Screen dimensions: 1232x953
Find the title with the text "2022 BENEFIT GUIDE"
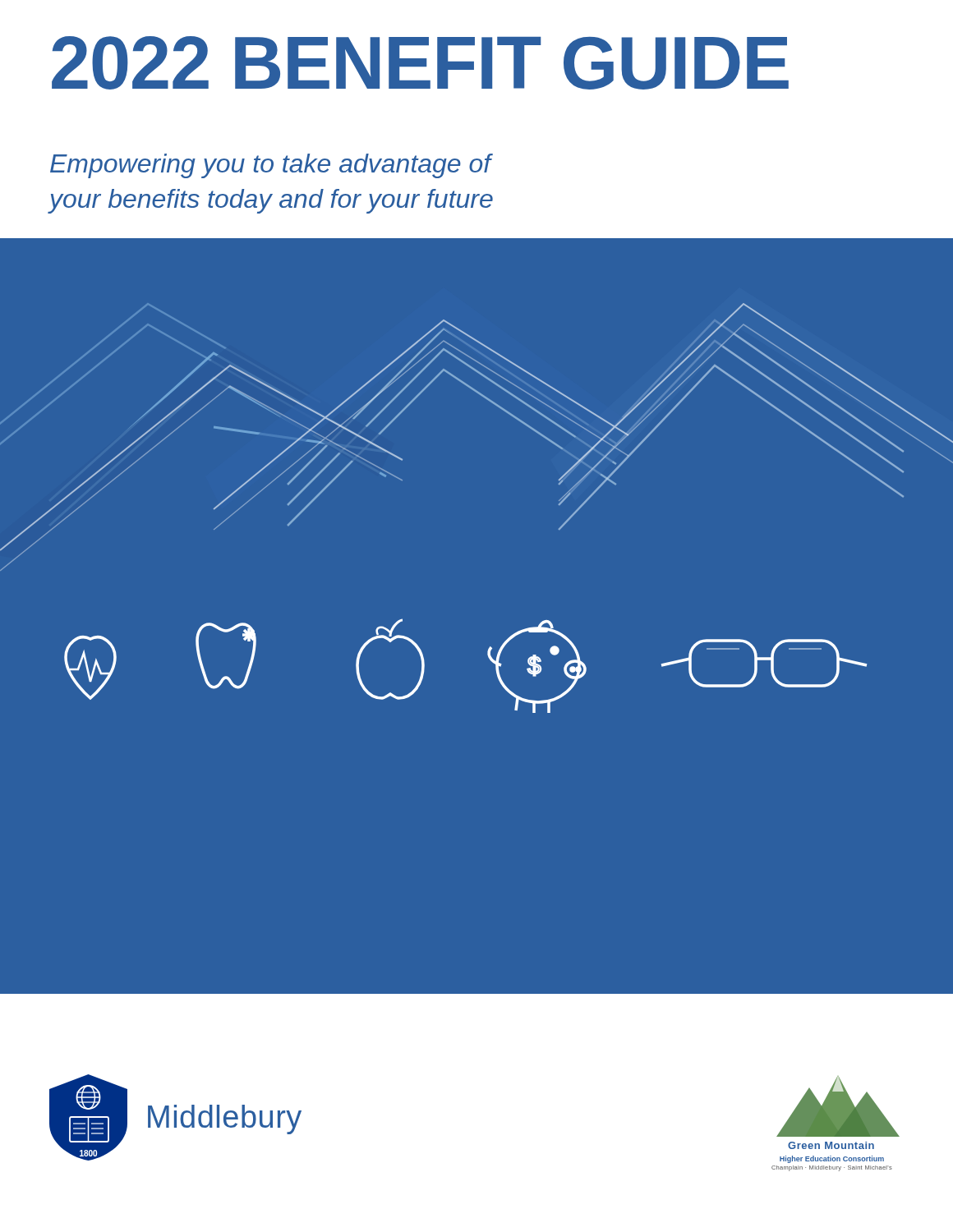coord(420,63)
